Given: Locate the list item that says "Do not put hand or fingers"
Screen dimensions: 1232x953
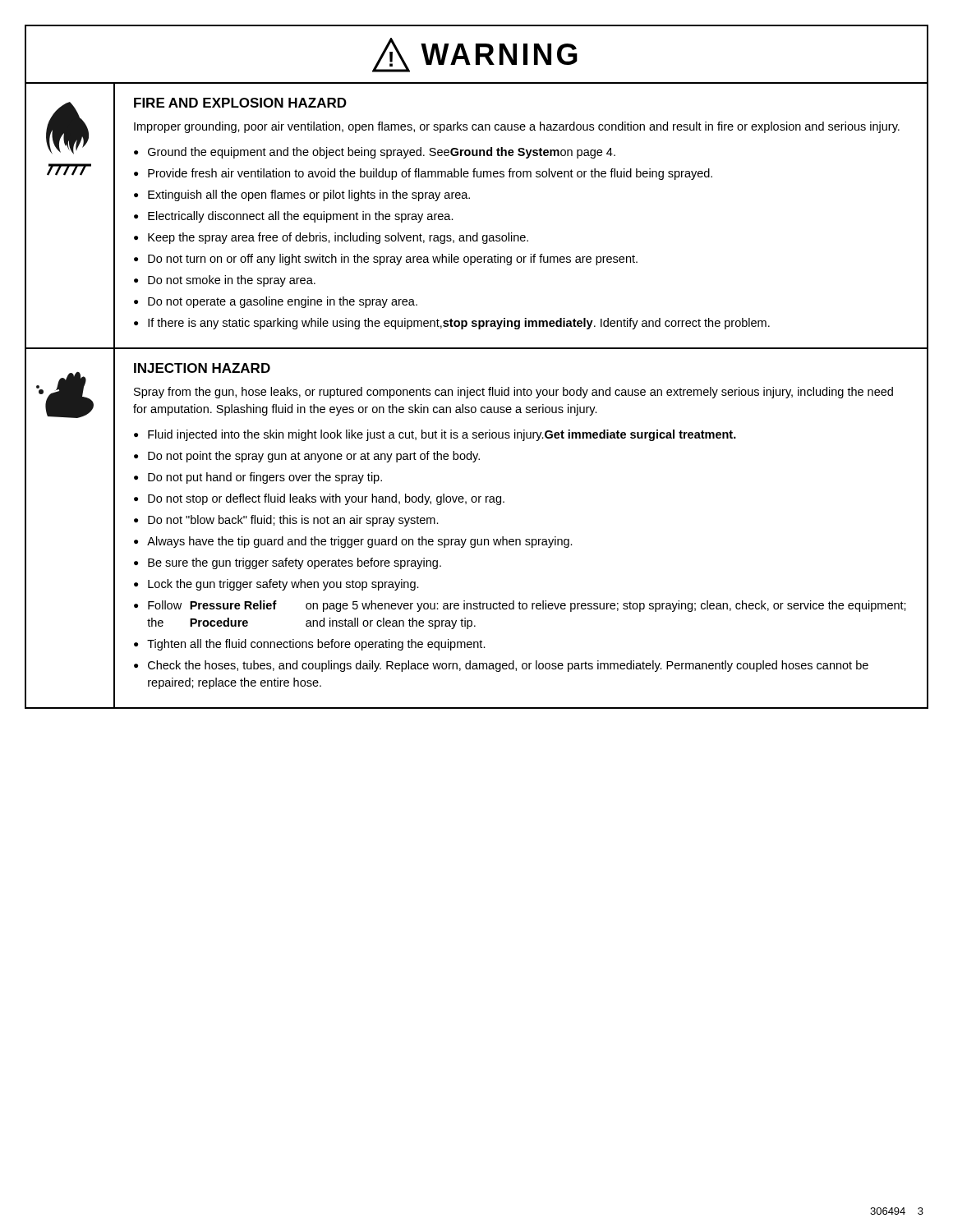Looking at the screenshot, I should (265, 477).
